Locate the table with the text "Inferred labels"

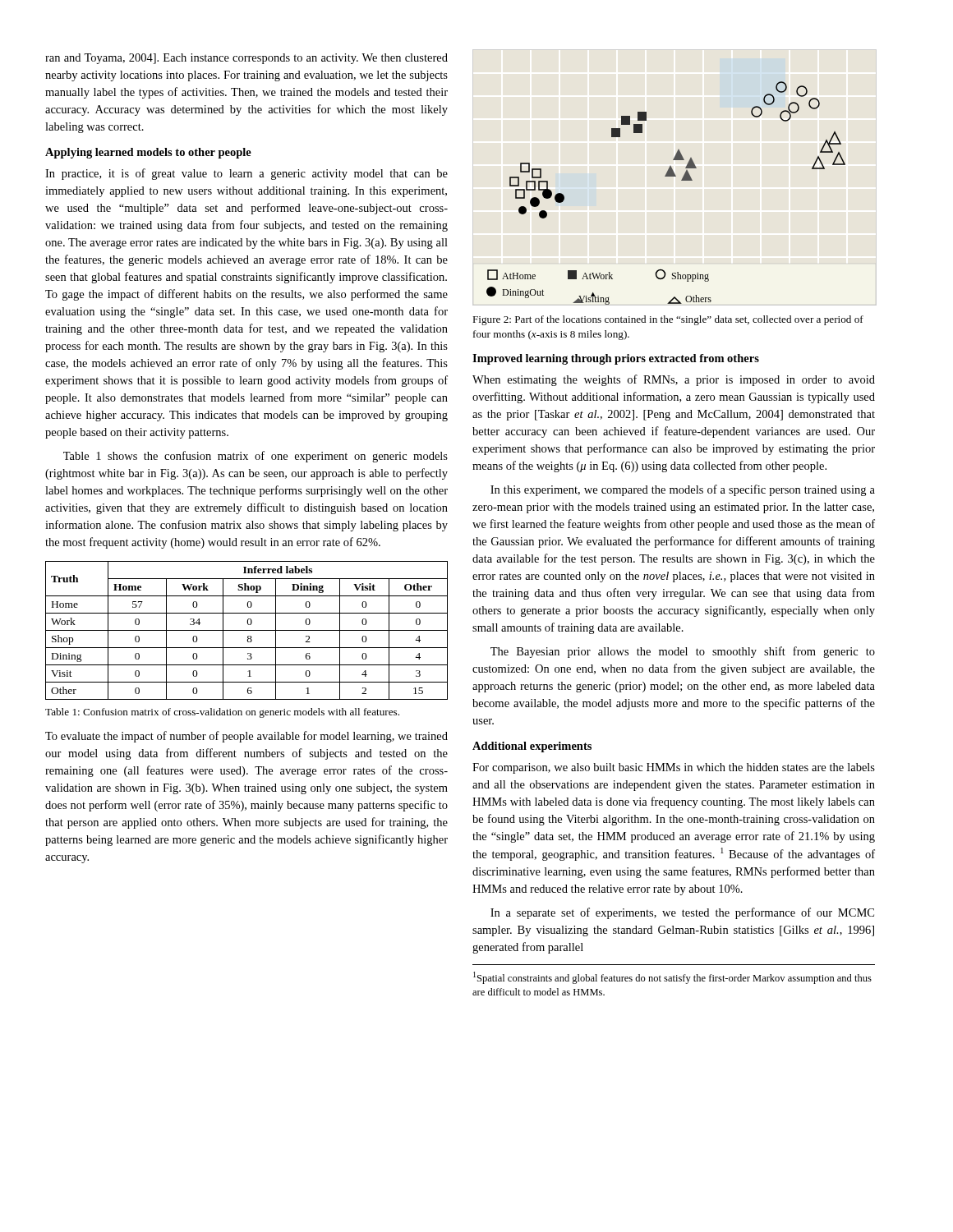click(x=246, y=631)
